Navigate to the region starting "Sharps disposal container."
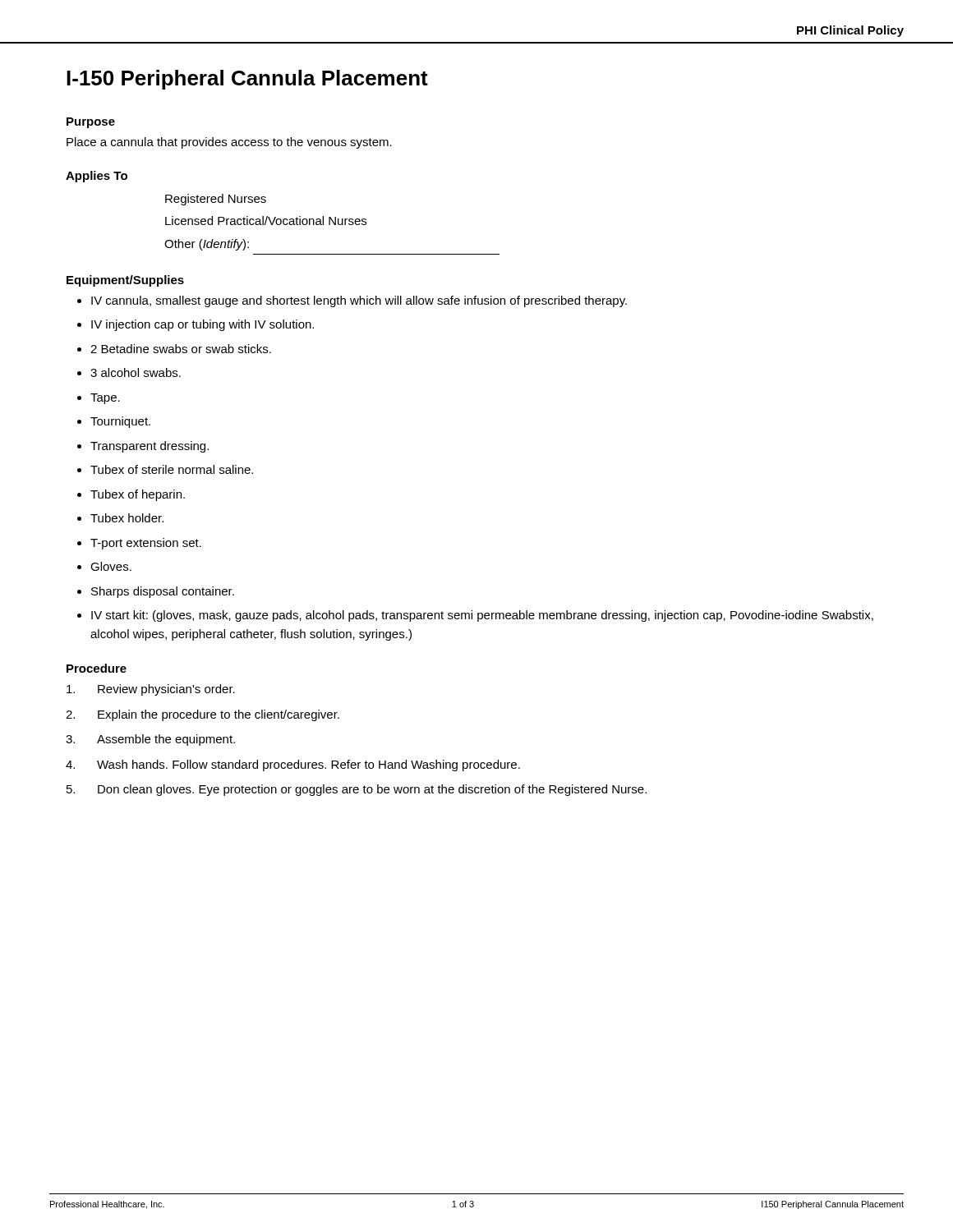The height and width of the screenshot is (1232, 953). click(163, 591)
